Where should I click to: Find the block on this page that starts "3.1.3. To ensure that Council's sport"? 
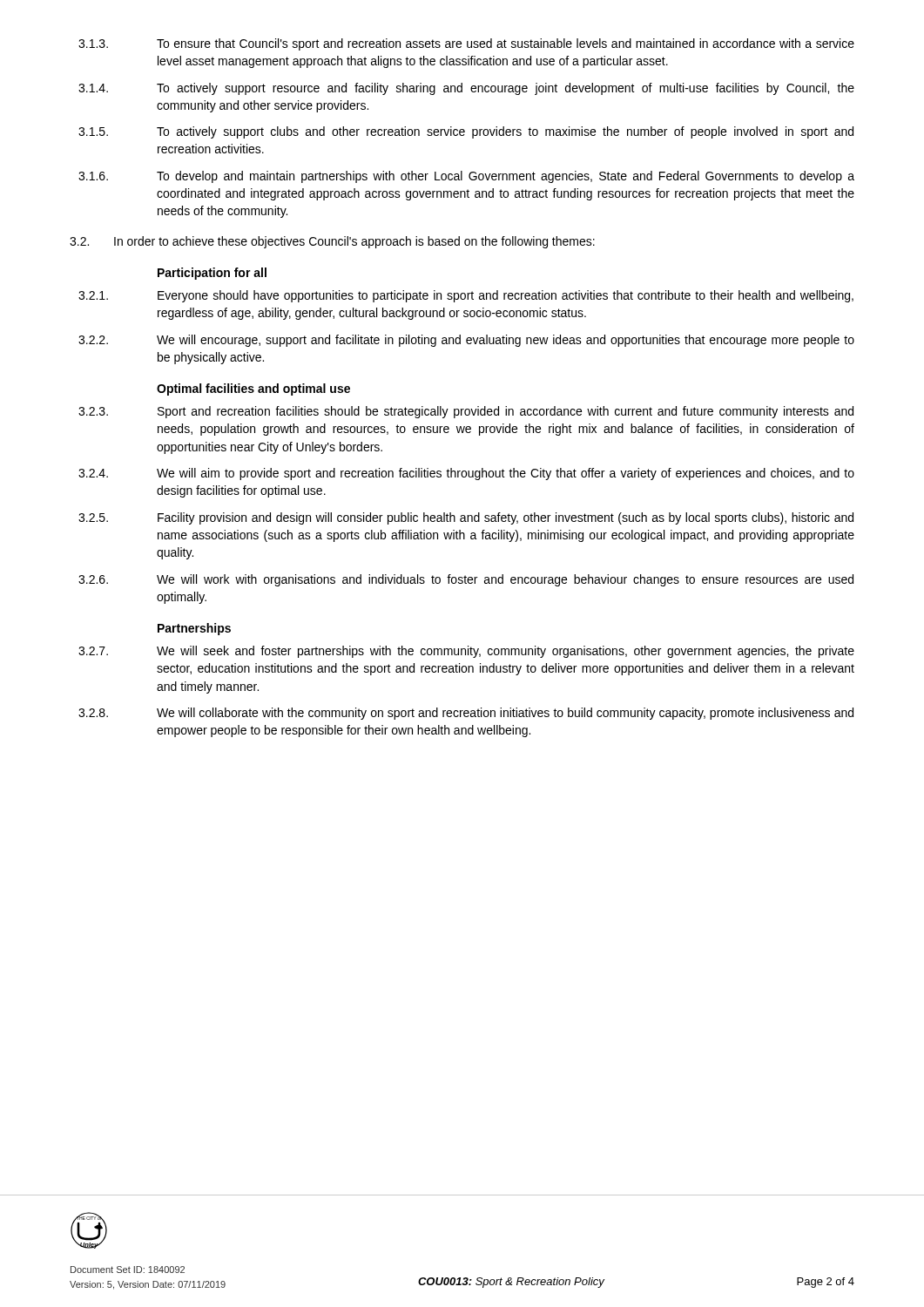462,53
